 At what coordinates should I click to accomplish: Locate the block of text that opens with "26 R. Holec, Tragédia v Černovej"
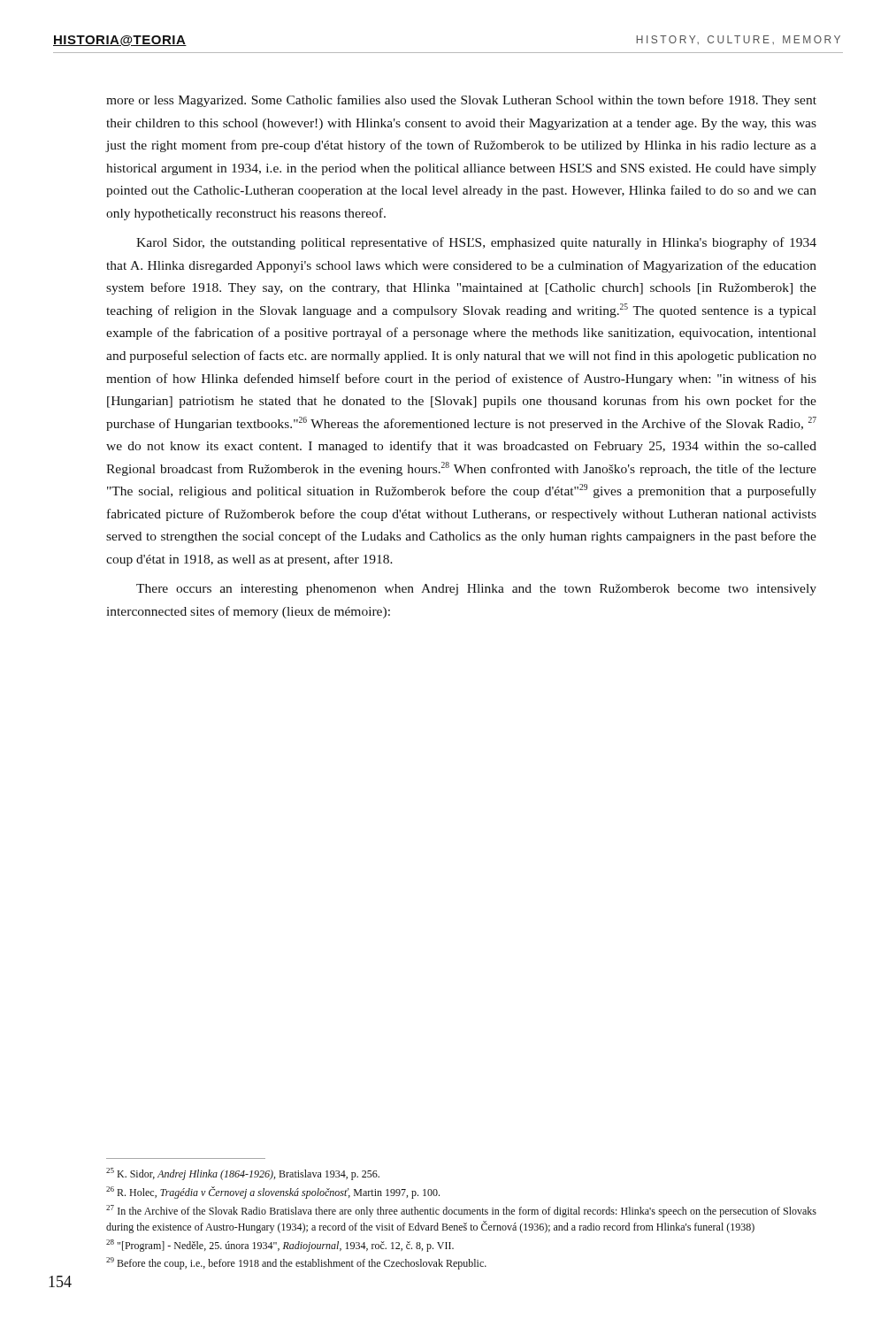coord(273,1192)
